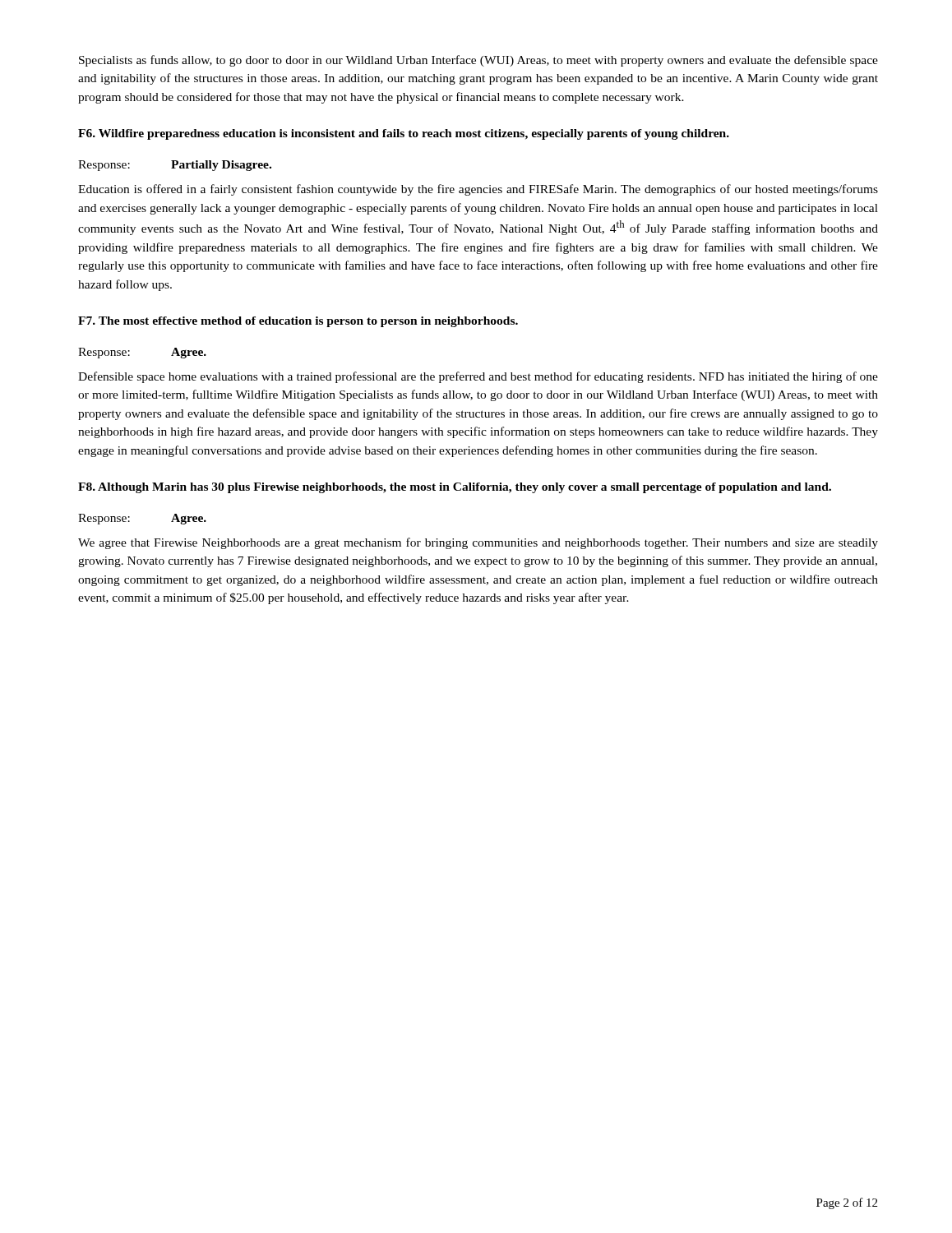Point to the section header beginning "F8. Although Marin has 30"
Screen dimensions: 1233x952
pos(455,486)
